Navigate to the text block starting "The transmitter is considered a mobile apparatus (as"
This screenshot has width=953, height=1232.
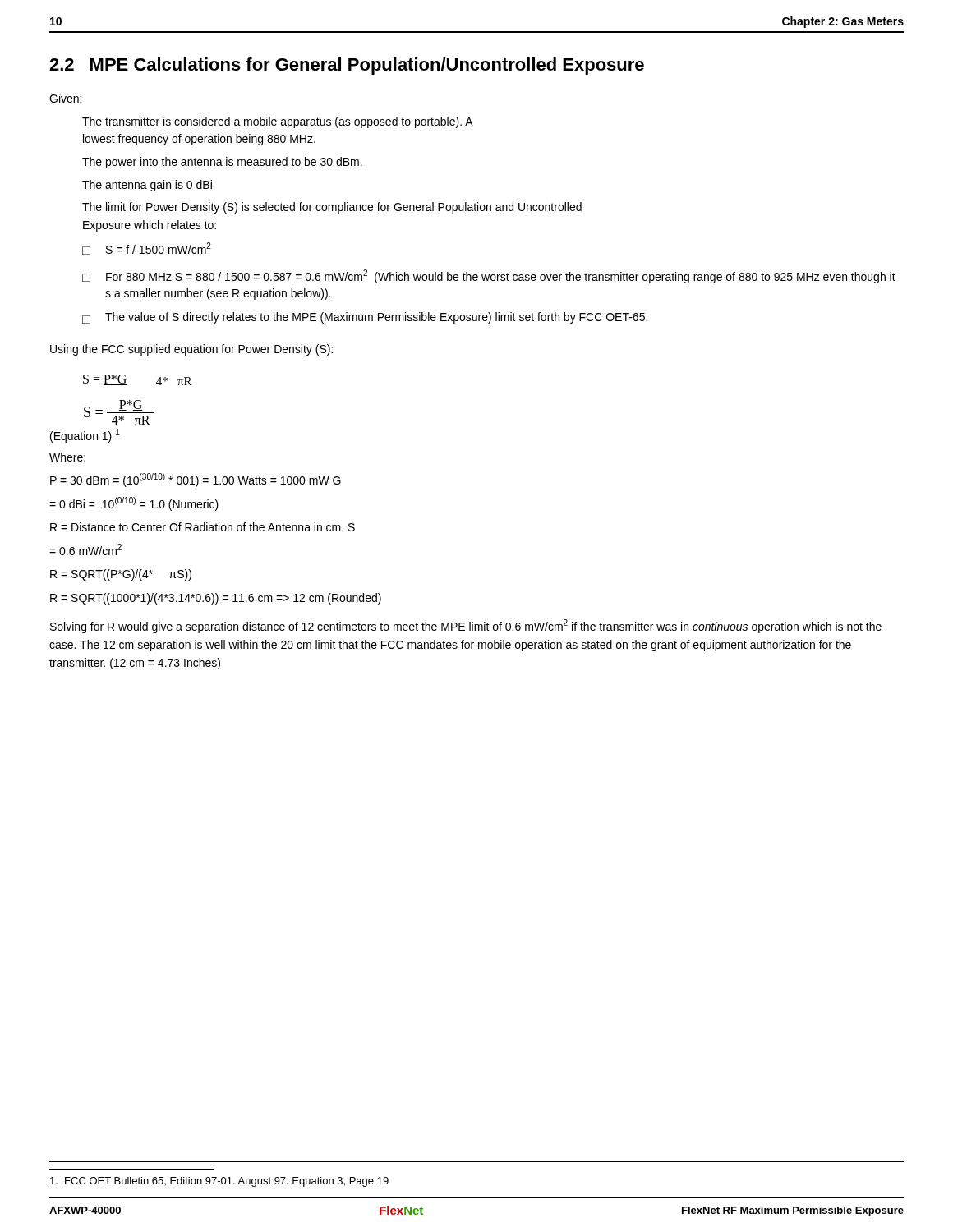click(277, 130)
